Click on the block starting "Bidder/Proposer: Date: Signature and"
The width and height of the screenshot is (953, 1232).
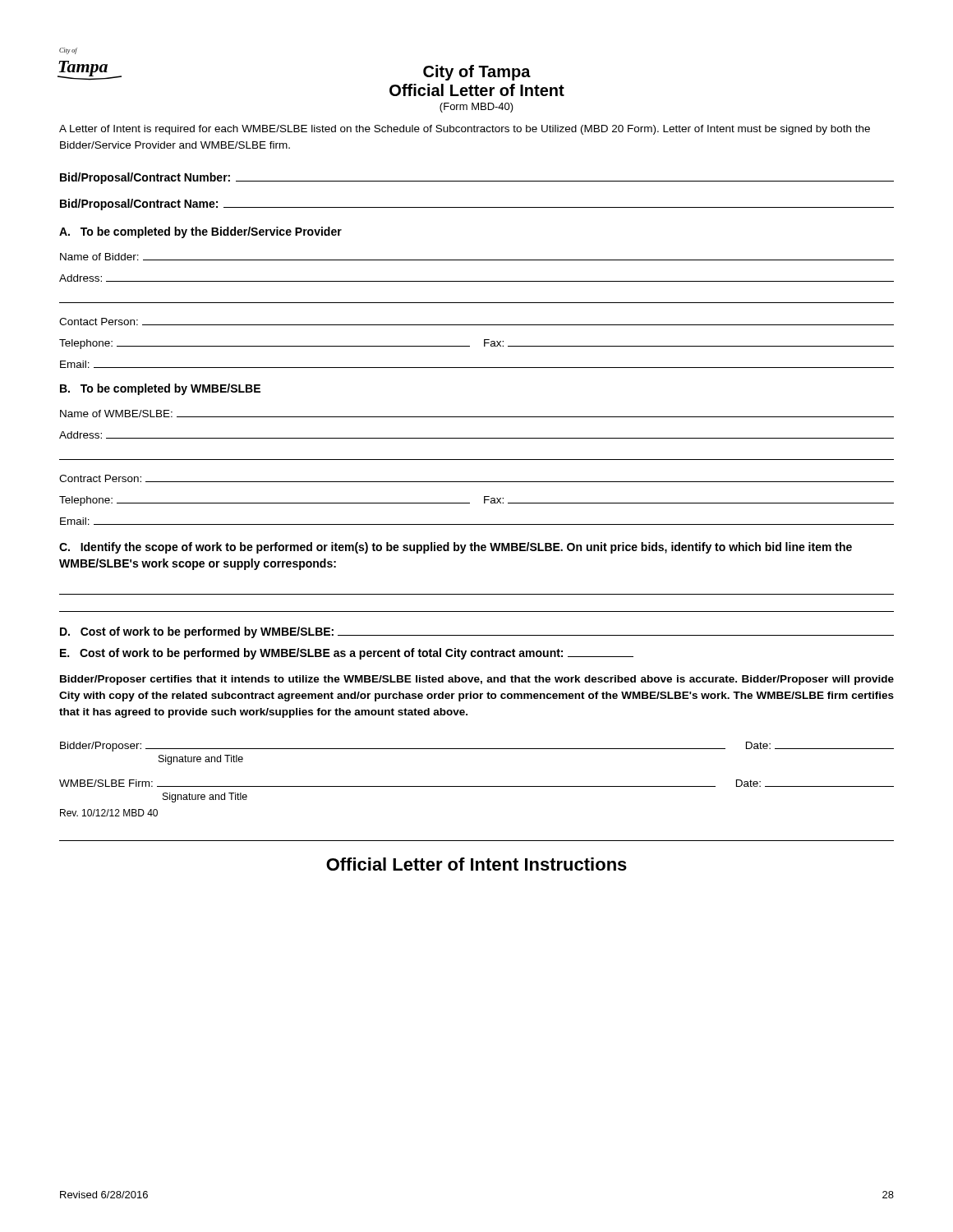pyautogui.click(x=477, y=747)
